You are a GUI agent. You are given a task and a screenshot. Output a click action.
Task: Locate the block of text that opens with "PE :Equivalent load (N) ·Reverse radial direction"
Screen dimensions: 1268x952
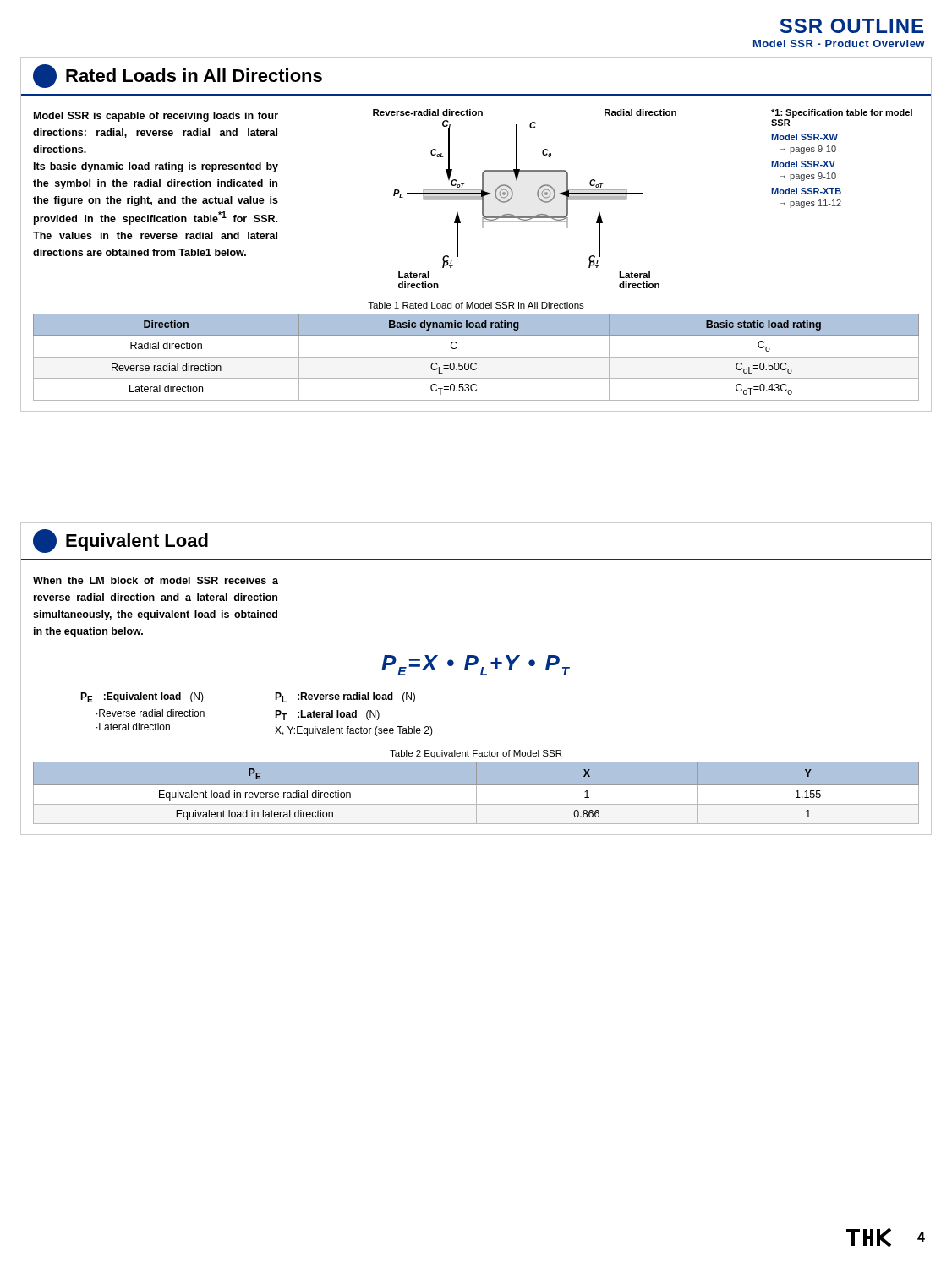click(x=149, y=697)
